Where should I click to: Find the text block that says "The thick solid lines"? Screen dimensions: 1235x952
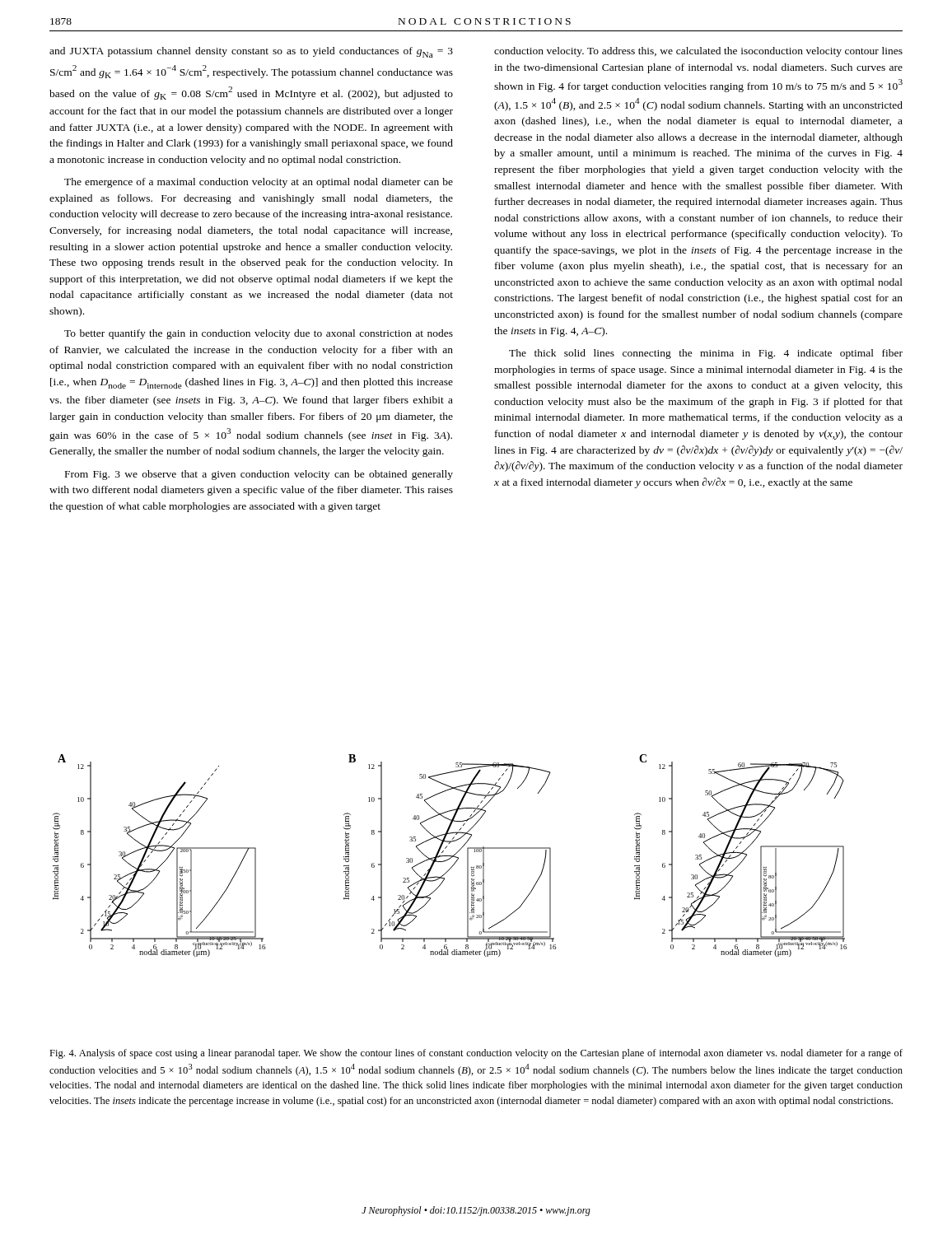coord(698,418)
